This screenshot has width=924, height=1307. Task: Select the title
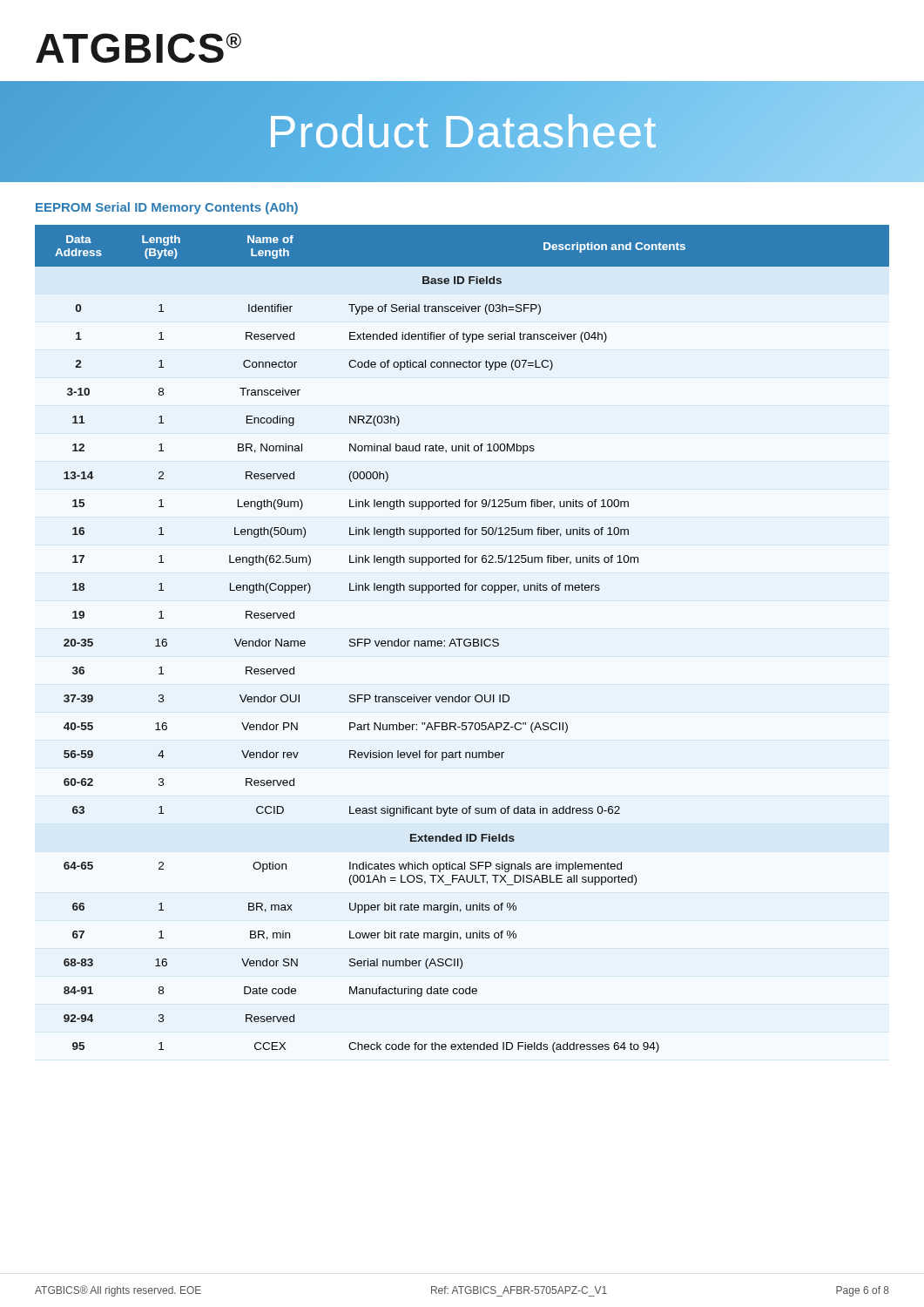click(x=462, y=132)
